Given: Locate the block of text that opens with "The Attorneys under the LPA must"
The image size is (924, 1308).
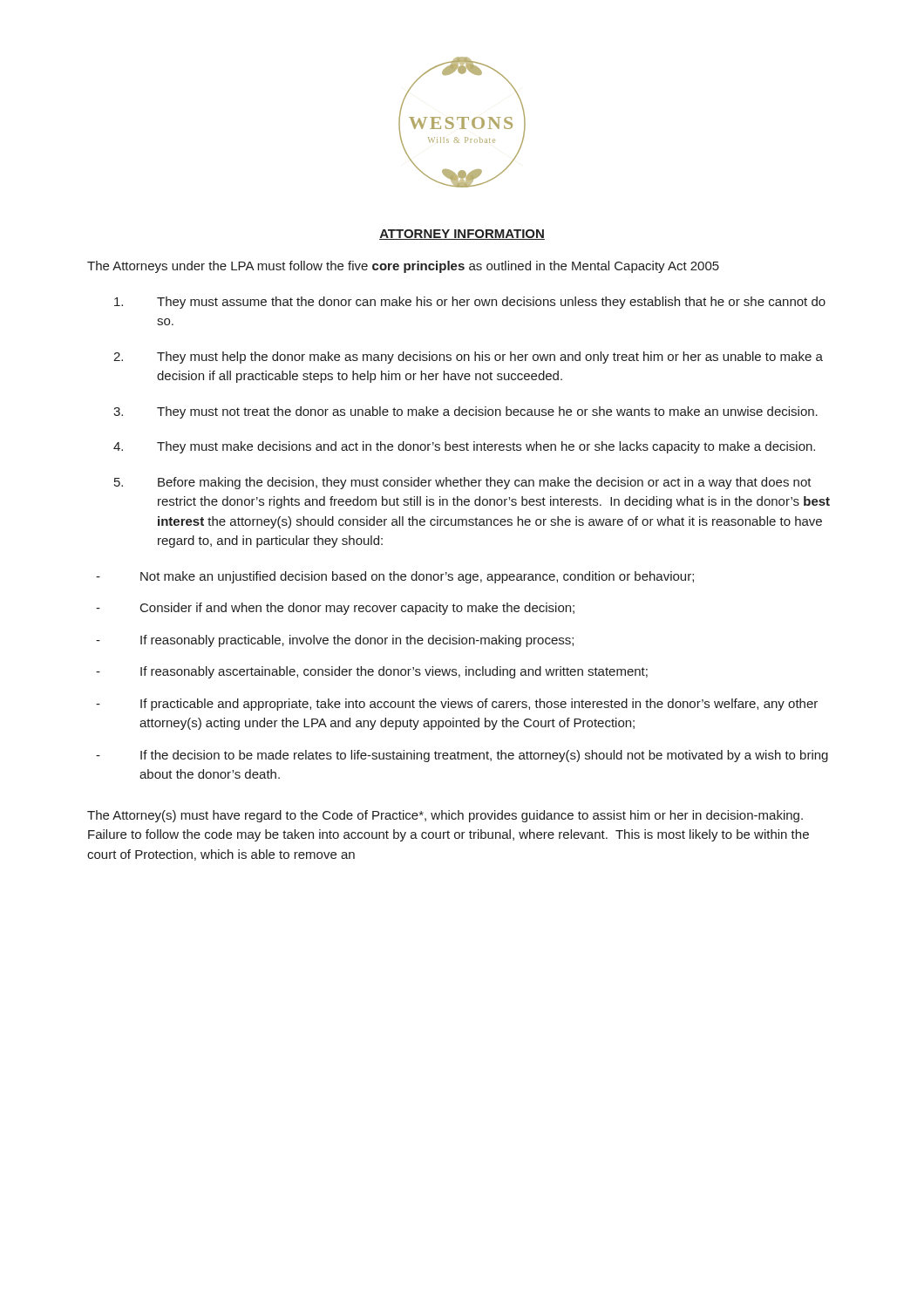Looking at the screenshot, I should [x=403, y=266].
